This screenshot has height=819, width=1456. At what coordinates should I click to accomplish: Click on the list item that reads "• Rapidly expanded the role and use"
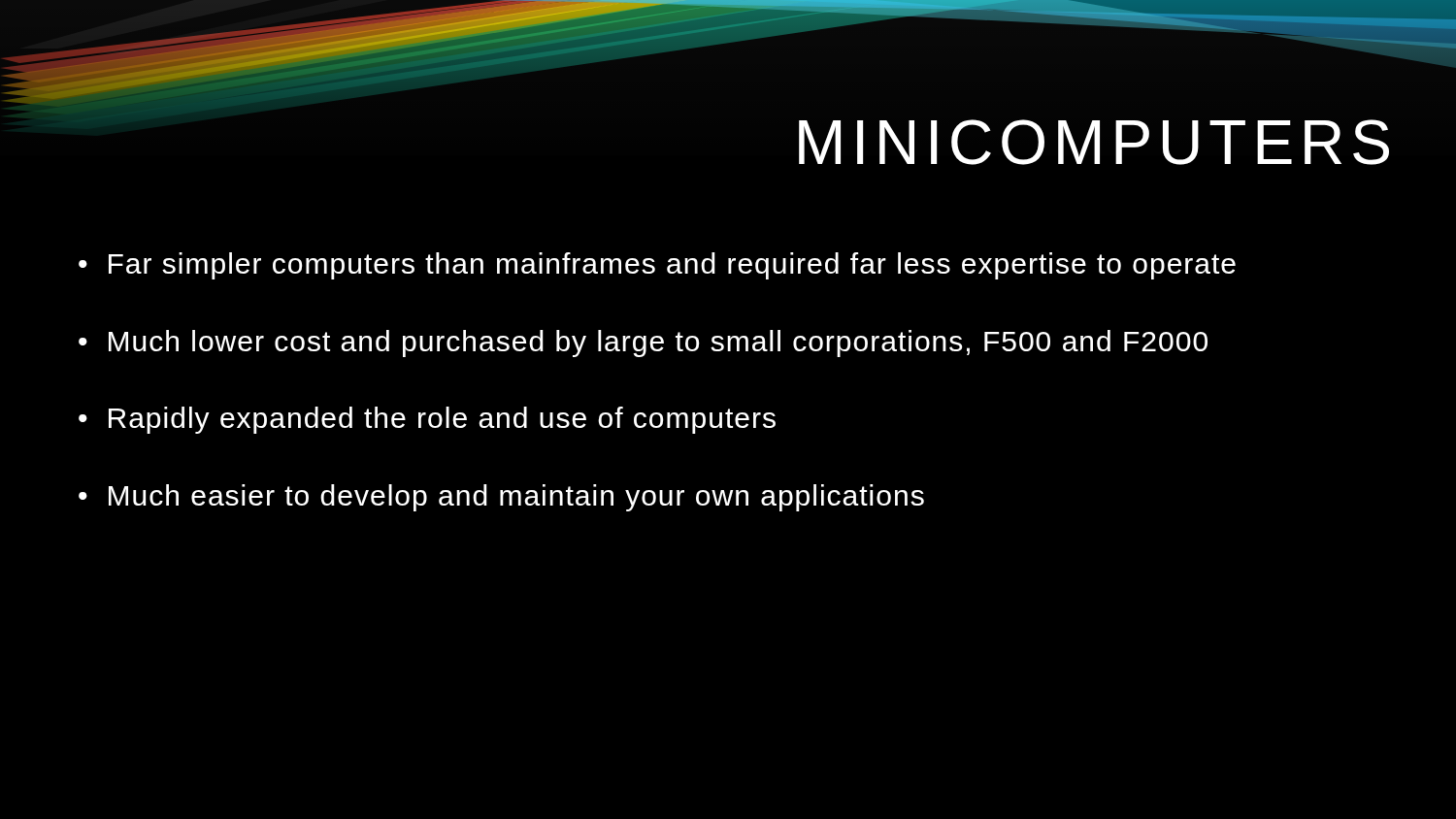pos(728,418)
